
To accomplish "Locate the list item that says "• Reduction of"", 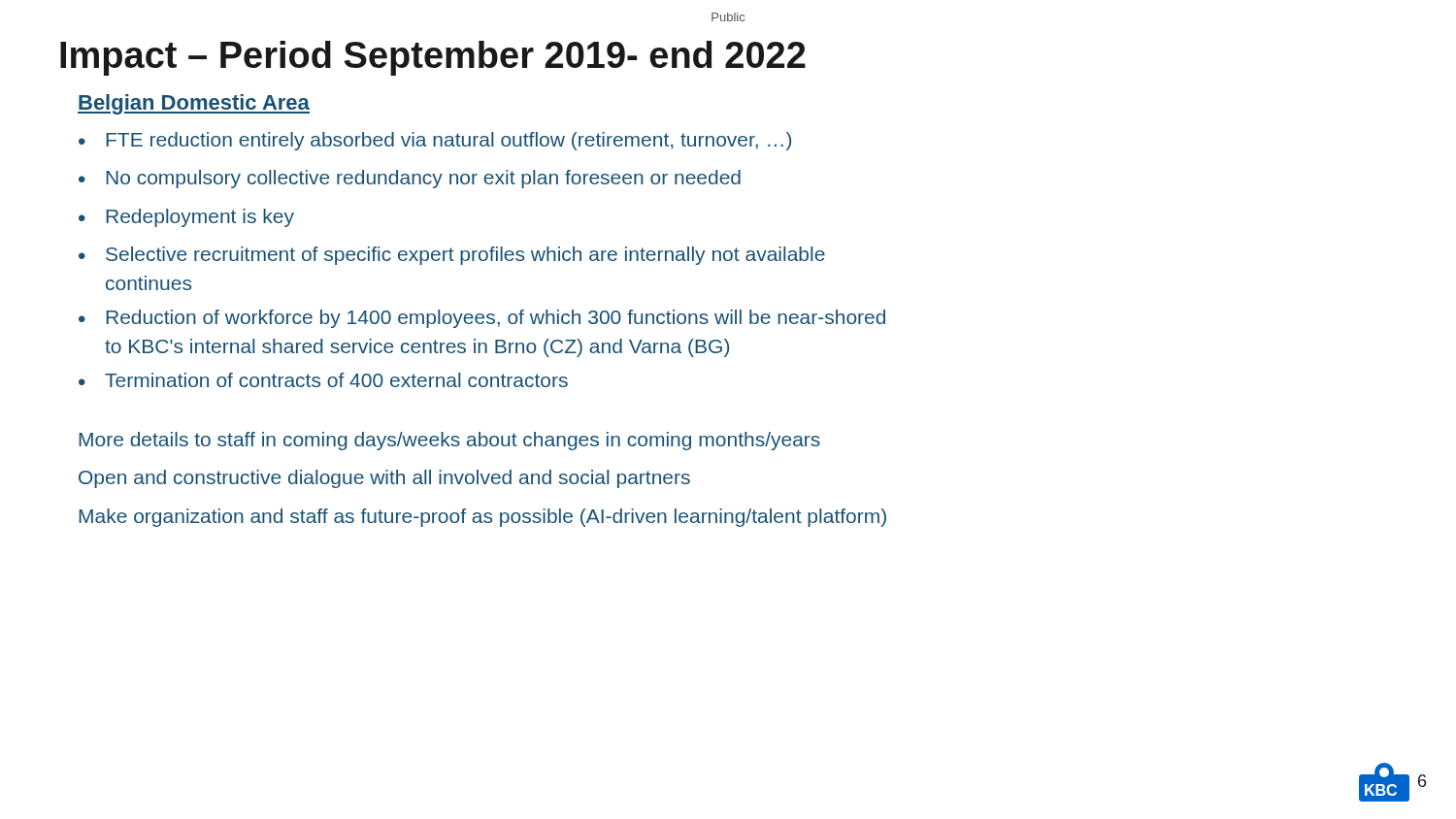I will [738, 331].
